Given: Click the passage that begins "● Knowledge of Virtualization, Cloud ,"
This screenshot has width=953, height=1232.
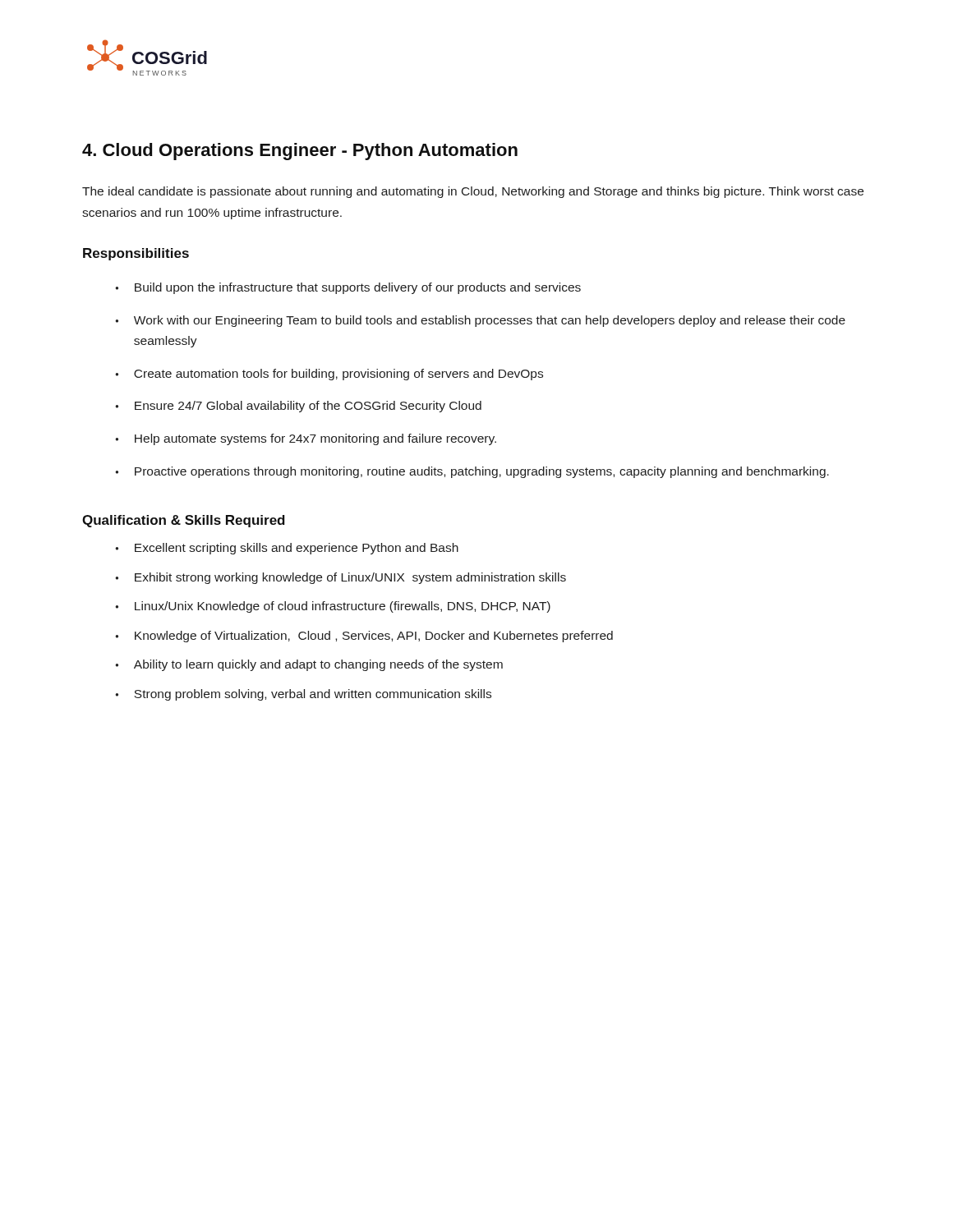Looking at the screenshot, I should click(364, 635).
